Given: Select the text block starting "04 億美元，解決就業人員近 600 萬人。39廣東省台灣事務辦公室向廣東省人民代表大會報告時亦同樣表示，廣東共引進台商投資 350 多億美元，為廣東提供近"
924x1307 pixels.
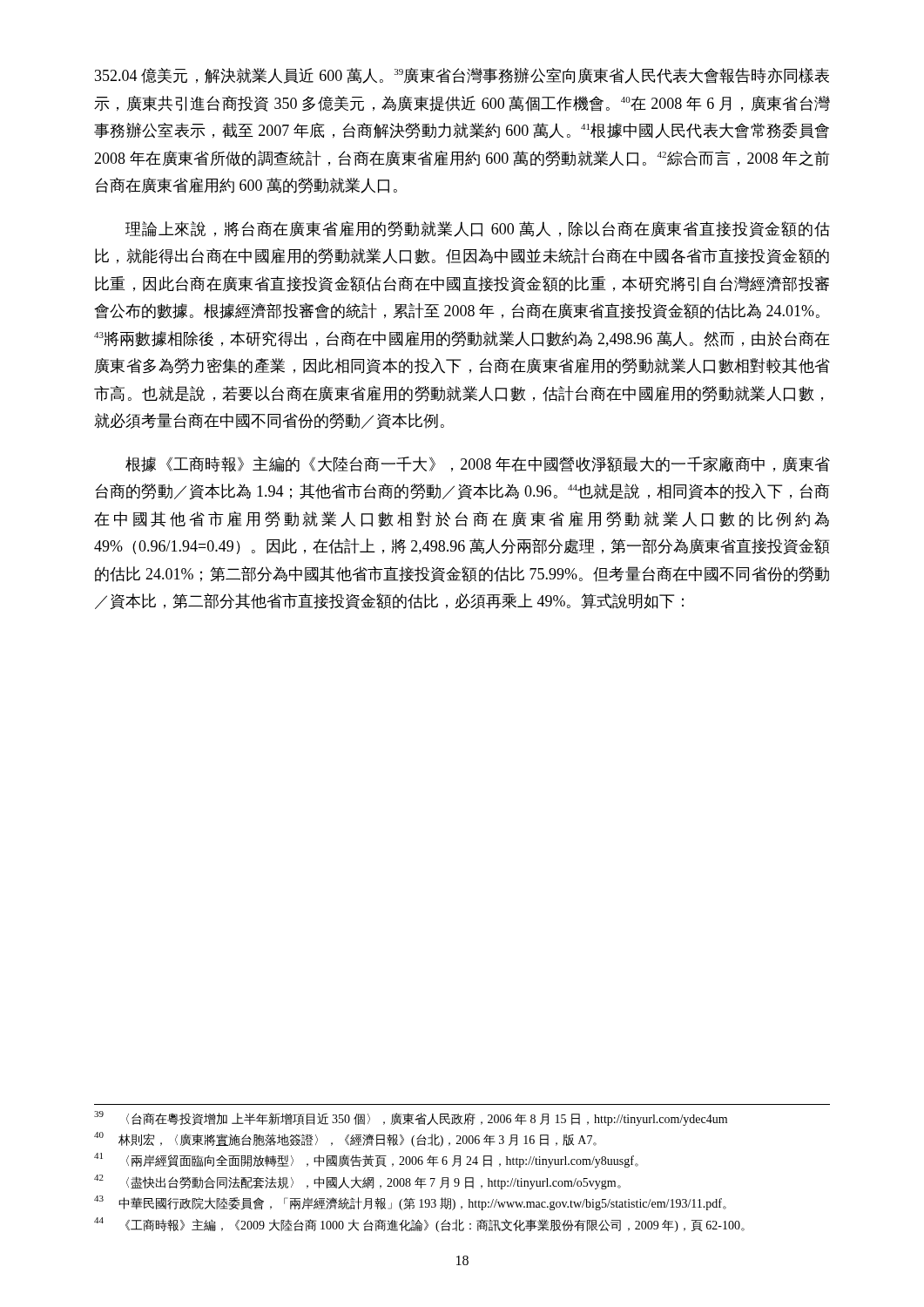Looking at the screenshot, I should (x=462, y=130).
